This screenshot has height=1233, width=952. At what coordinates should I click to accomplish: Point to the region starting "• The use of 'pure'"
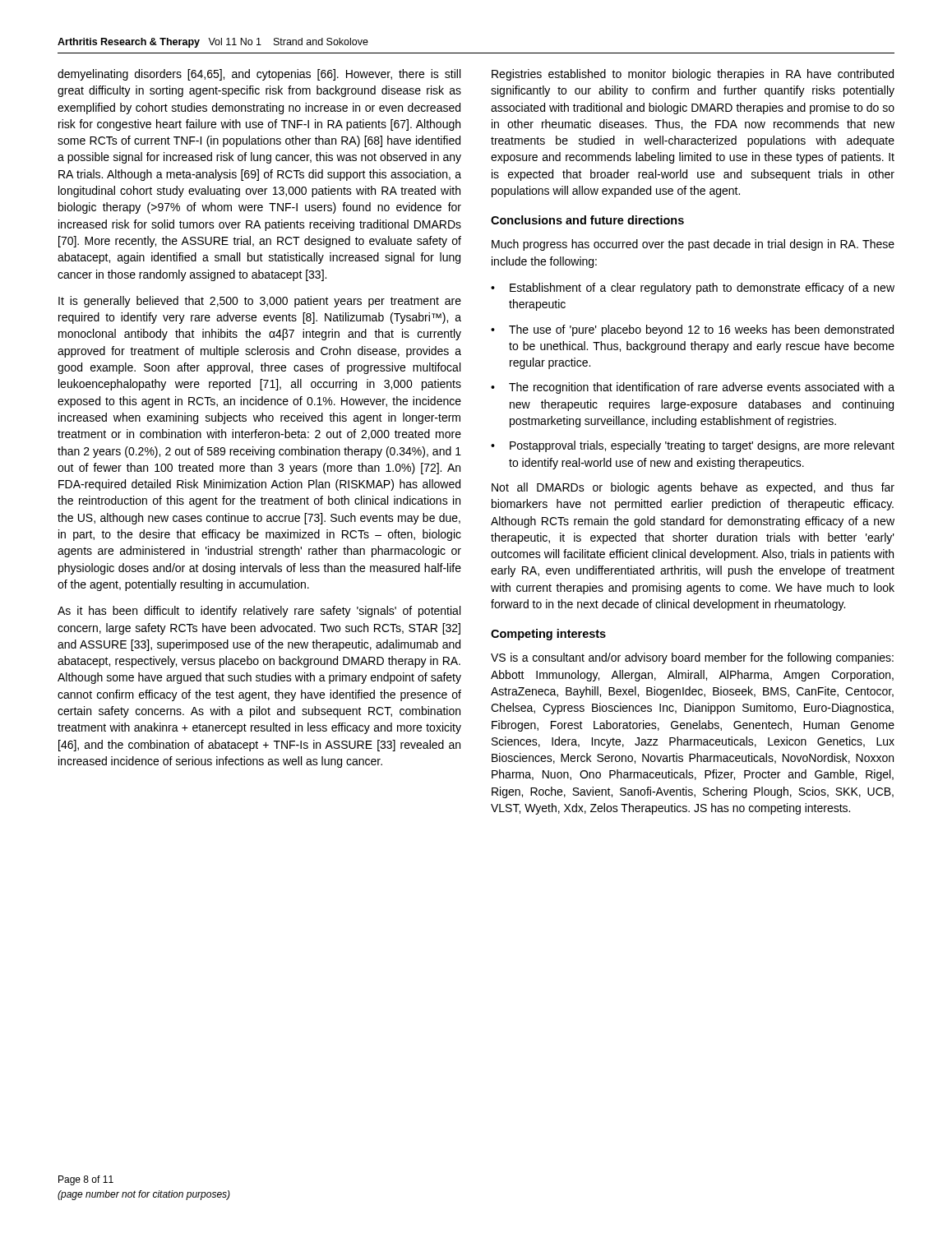693,346
